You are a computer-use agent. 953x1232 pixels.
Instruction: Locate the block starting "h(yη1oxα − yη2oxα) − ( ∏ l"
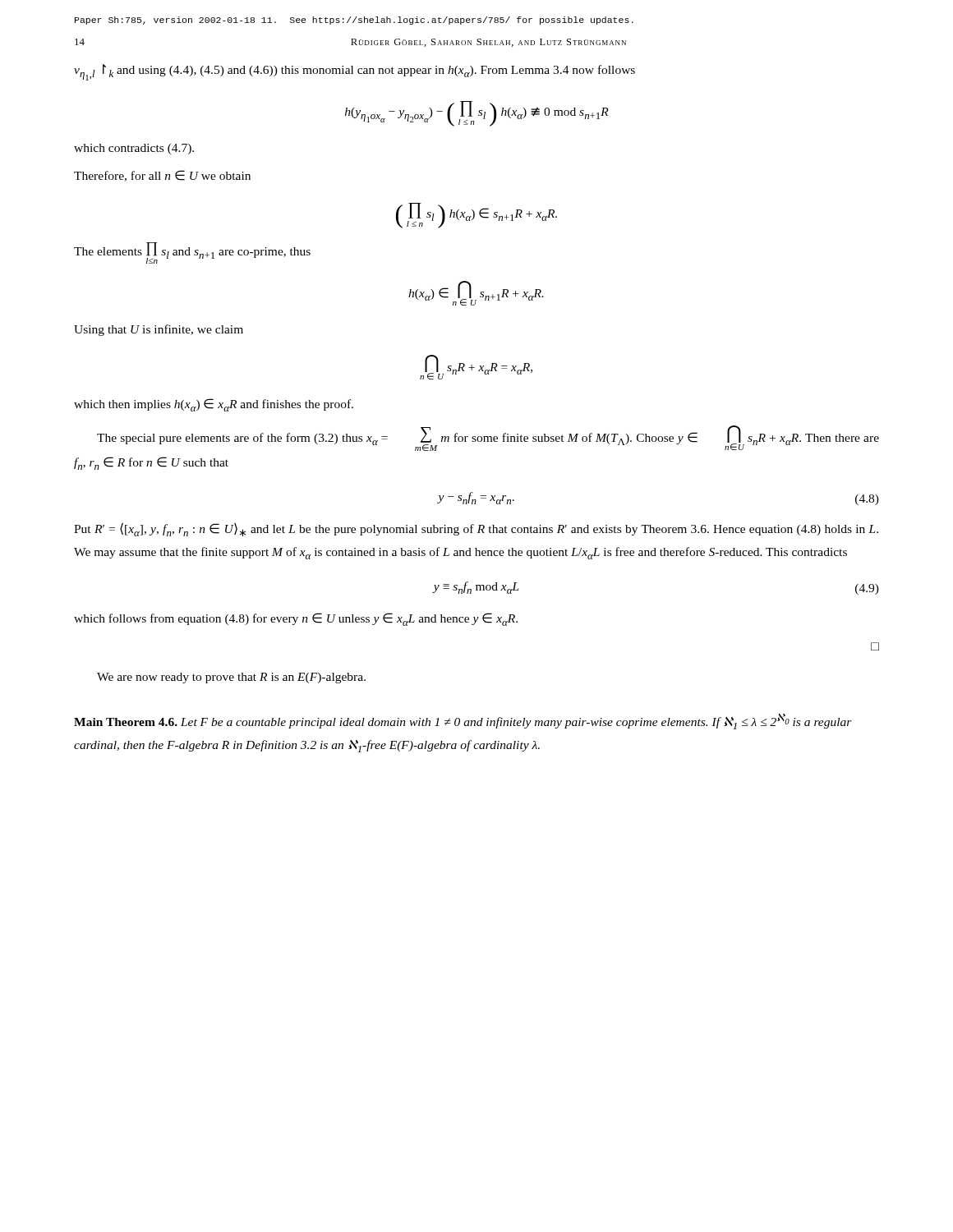point(476,113)
